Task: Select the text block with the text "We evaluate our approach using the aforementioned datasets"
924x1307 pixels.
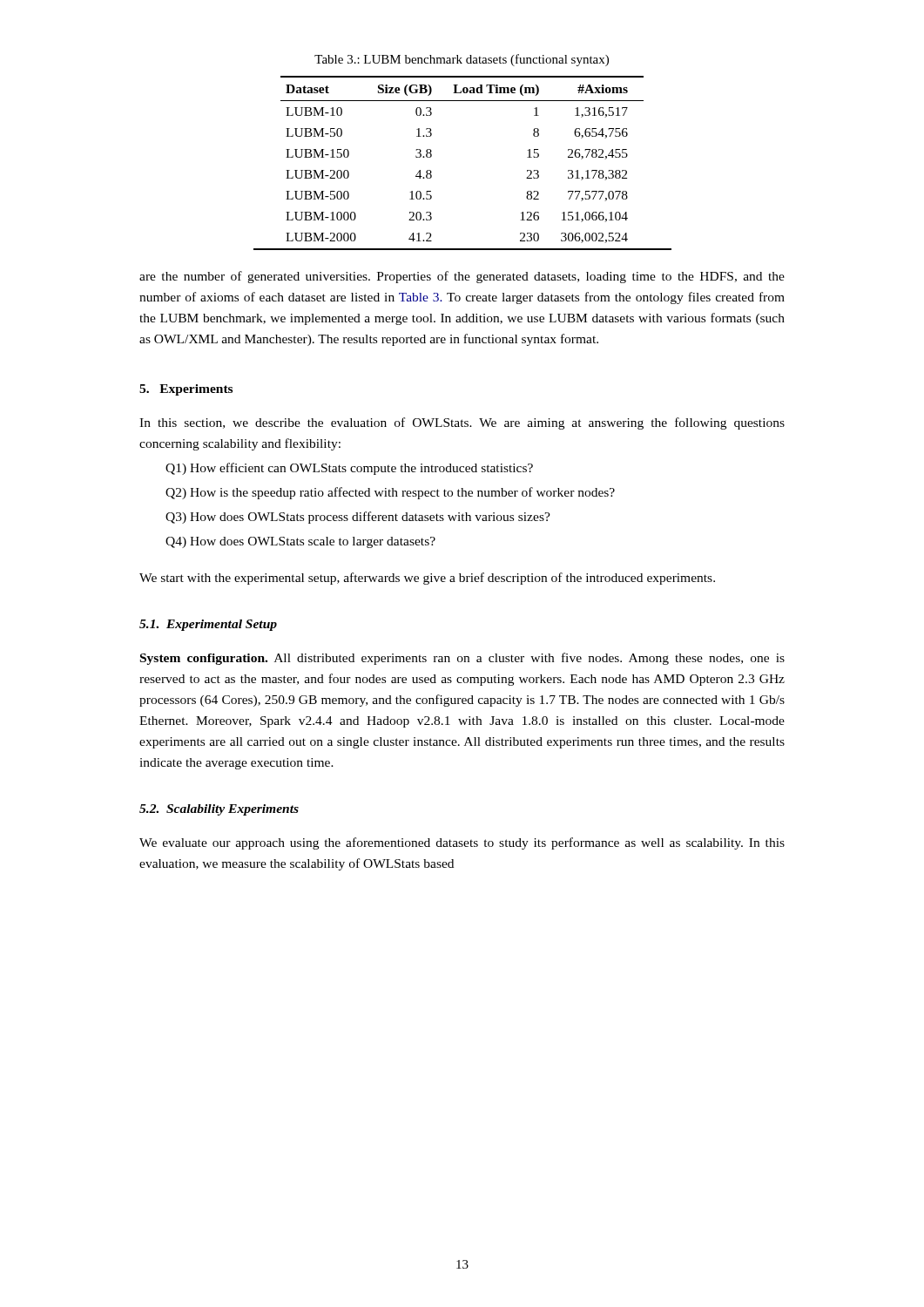Action: point(462,853)
